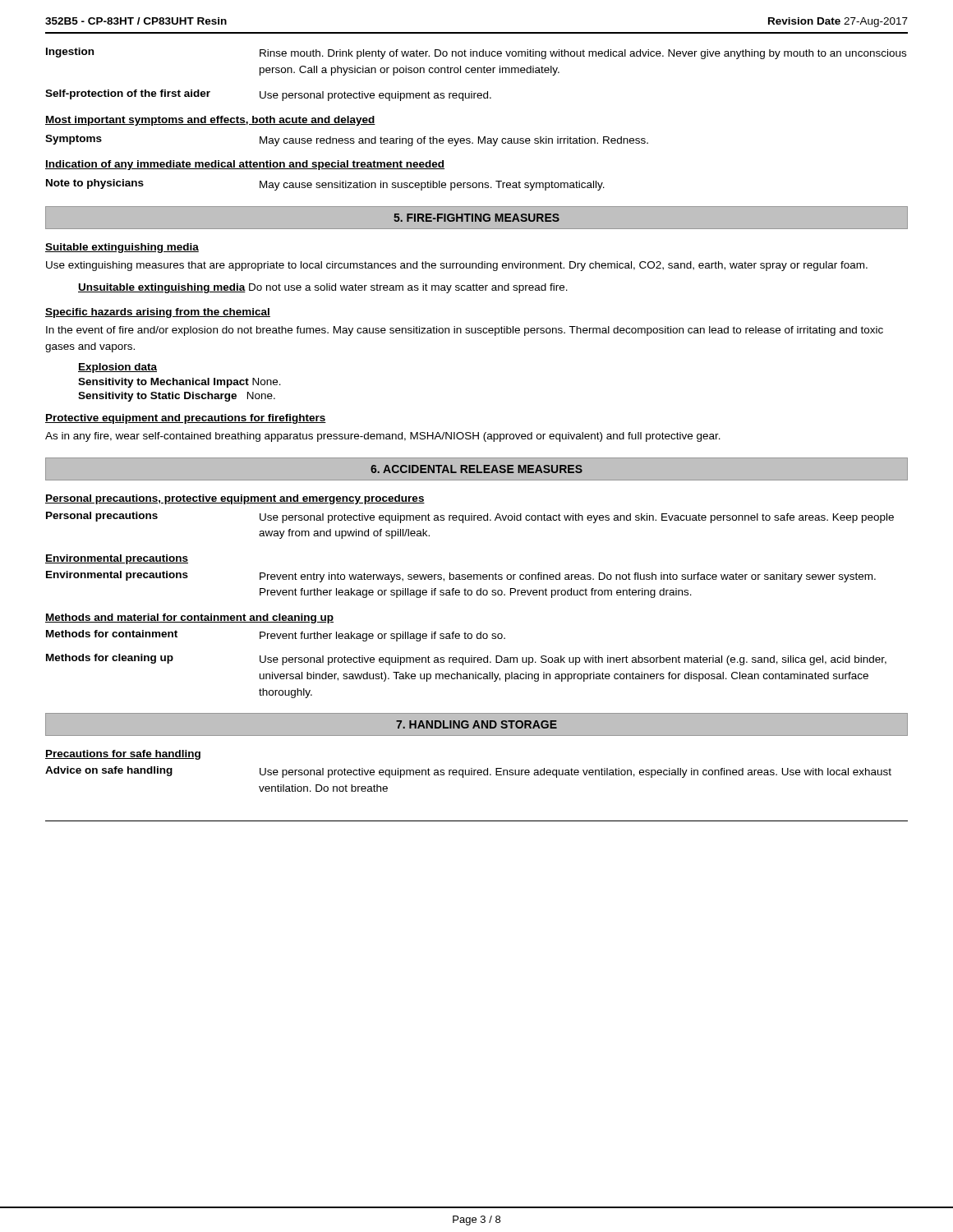
Task: Where does it say "Precautions for safe handling"?
Action: pyautogui.click(x=123, y=754)
